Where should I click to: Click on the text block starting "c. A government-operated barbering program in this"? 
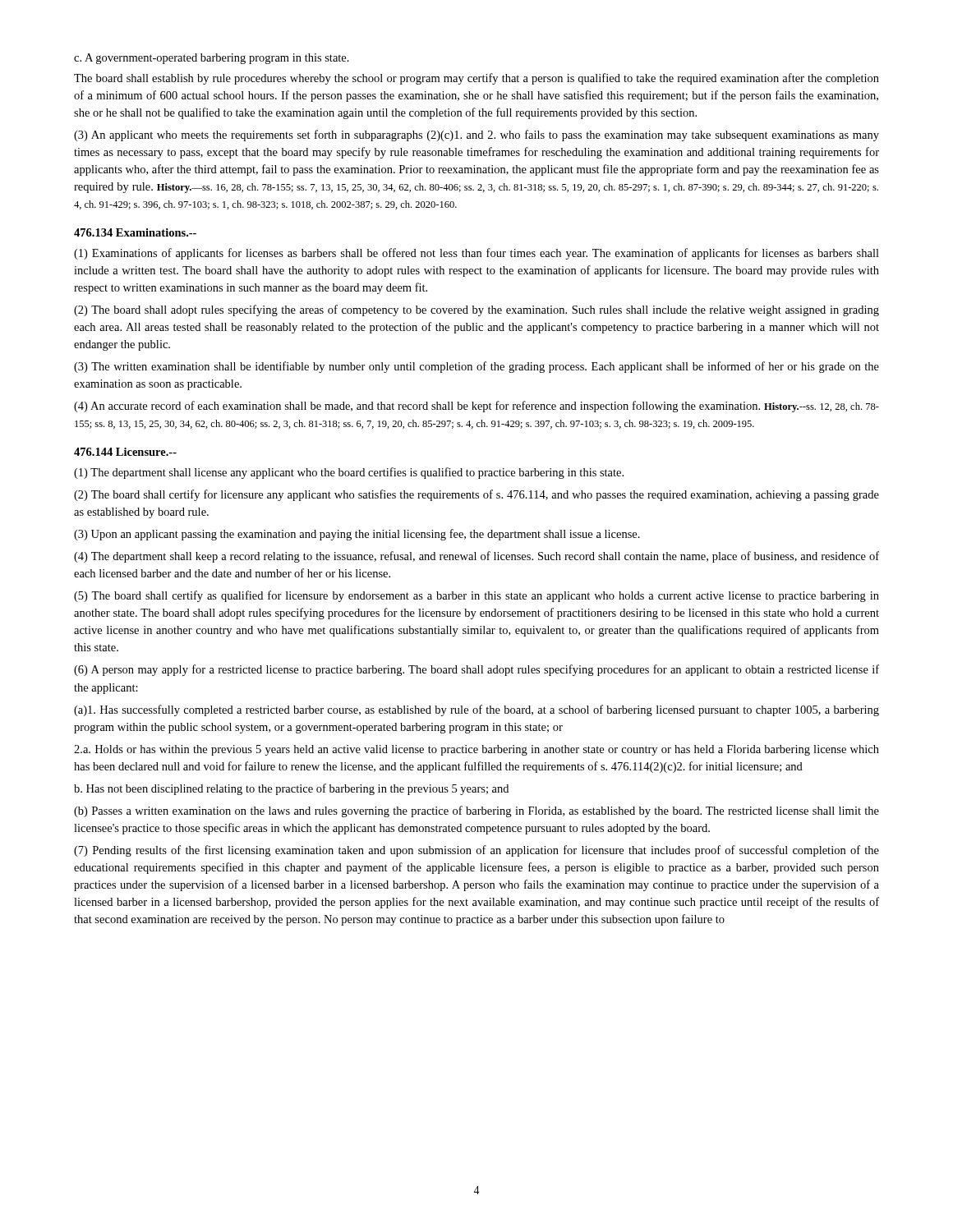pos(212,57)
